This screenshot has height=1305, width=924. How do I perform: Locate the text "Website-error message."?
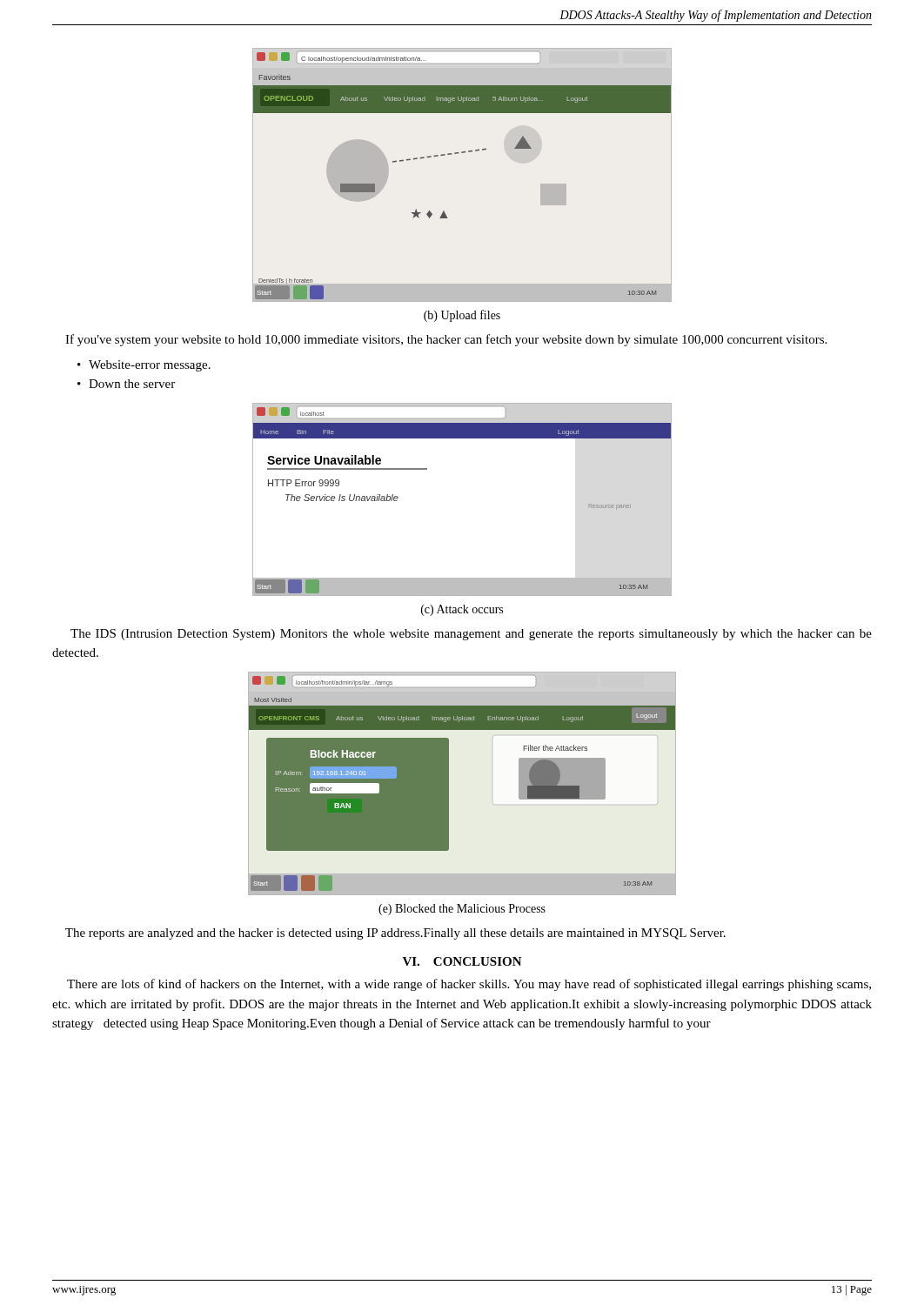(x=150, y=364)
